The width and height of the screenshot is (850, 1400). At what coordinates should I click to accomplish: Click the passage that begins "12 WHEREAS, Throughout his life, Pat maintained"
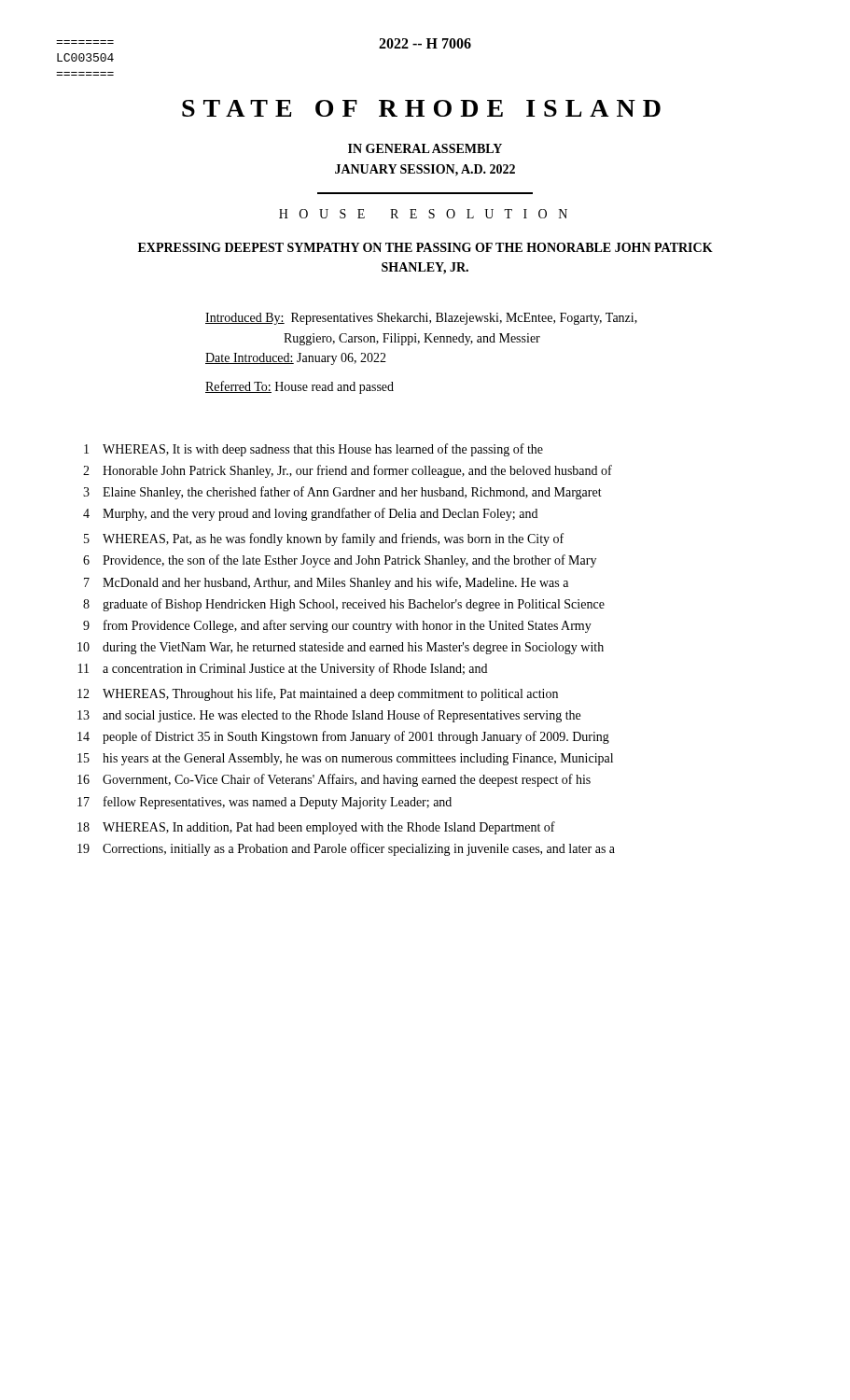click(425, 694)
